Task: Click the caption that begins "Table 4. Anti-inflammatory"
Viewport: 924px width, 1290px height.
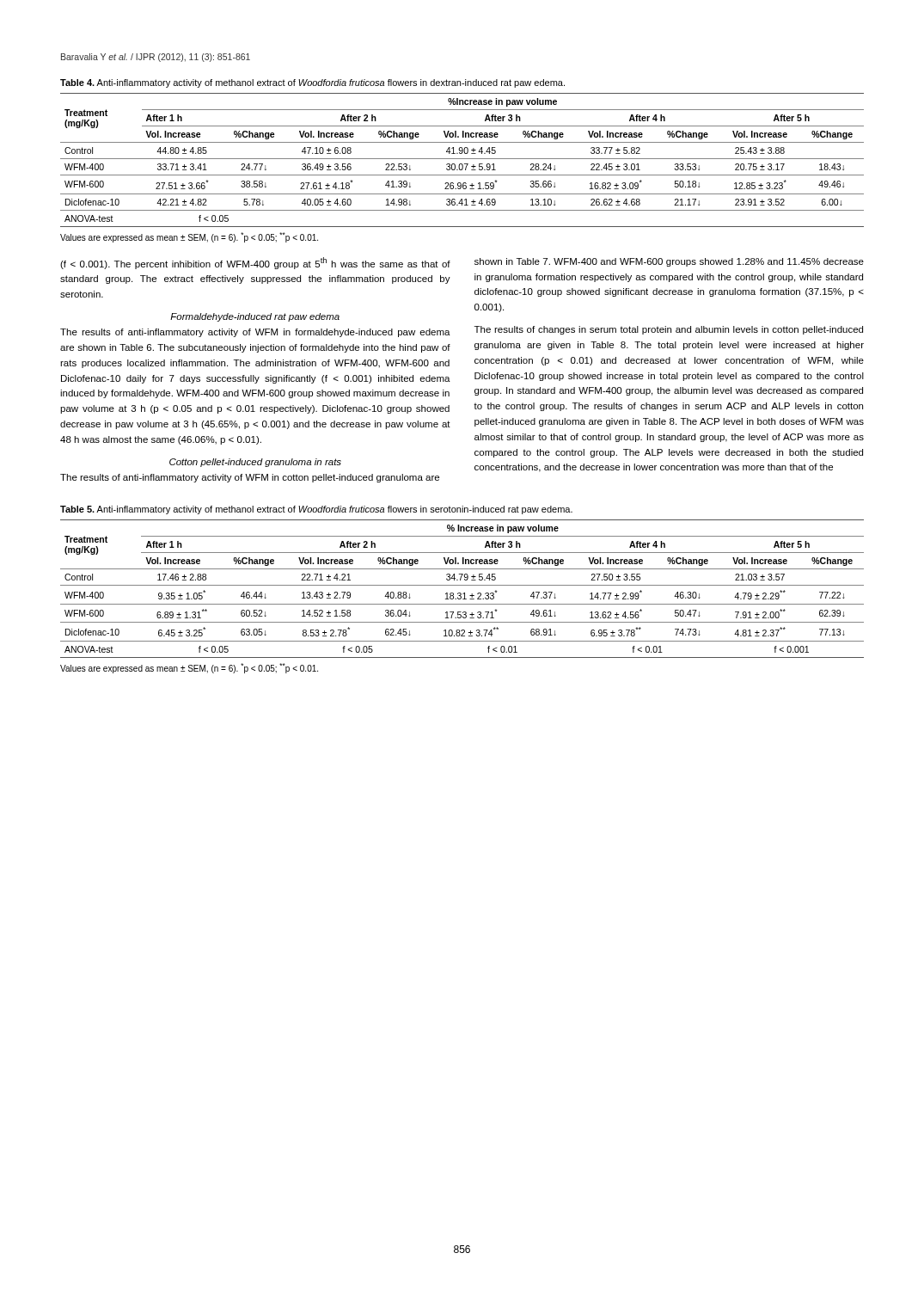Action: pos(313,83)
